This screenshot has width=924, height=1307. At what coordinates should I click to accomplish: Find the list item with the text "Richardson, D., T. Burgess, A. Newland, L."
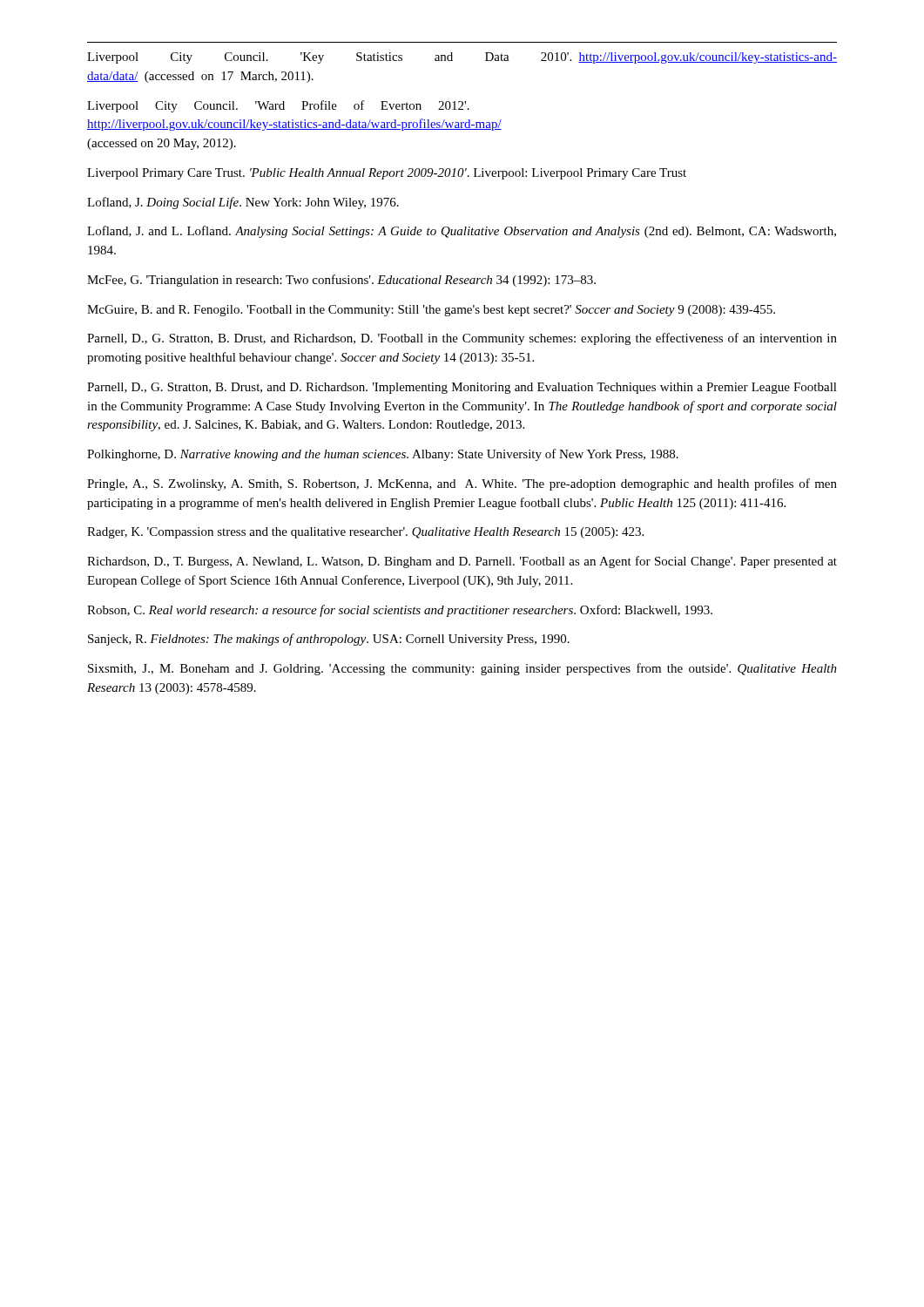click(462, 571)
